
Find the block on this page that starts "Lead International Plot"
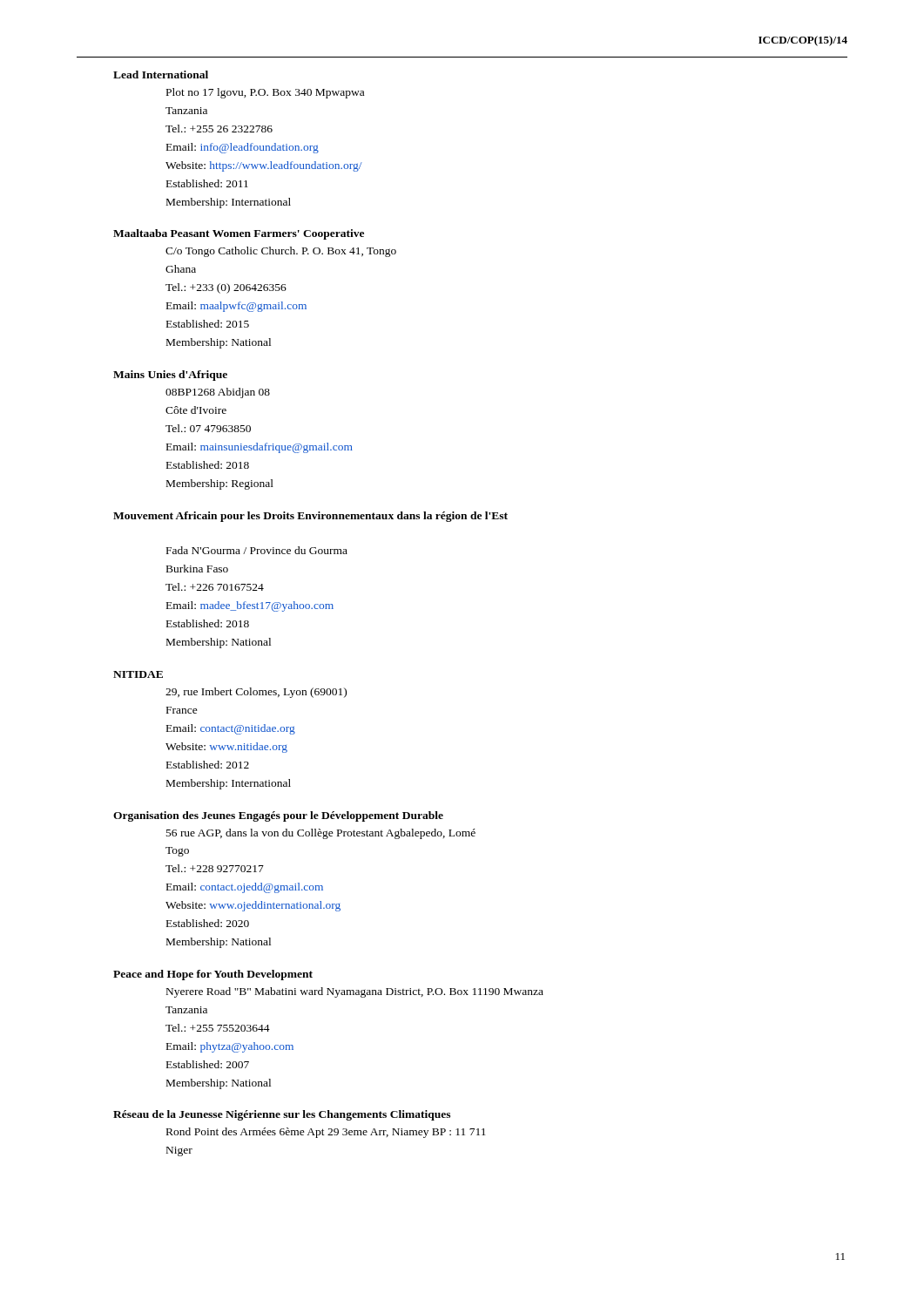click(161, 74)
